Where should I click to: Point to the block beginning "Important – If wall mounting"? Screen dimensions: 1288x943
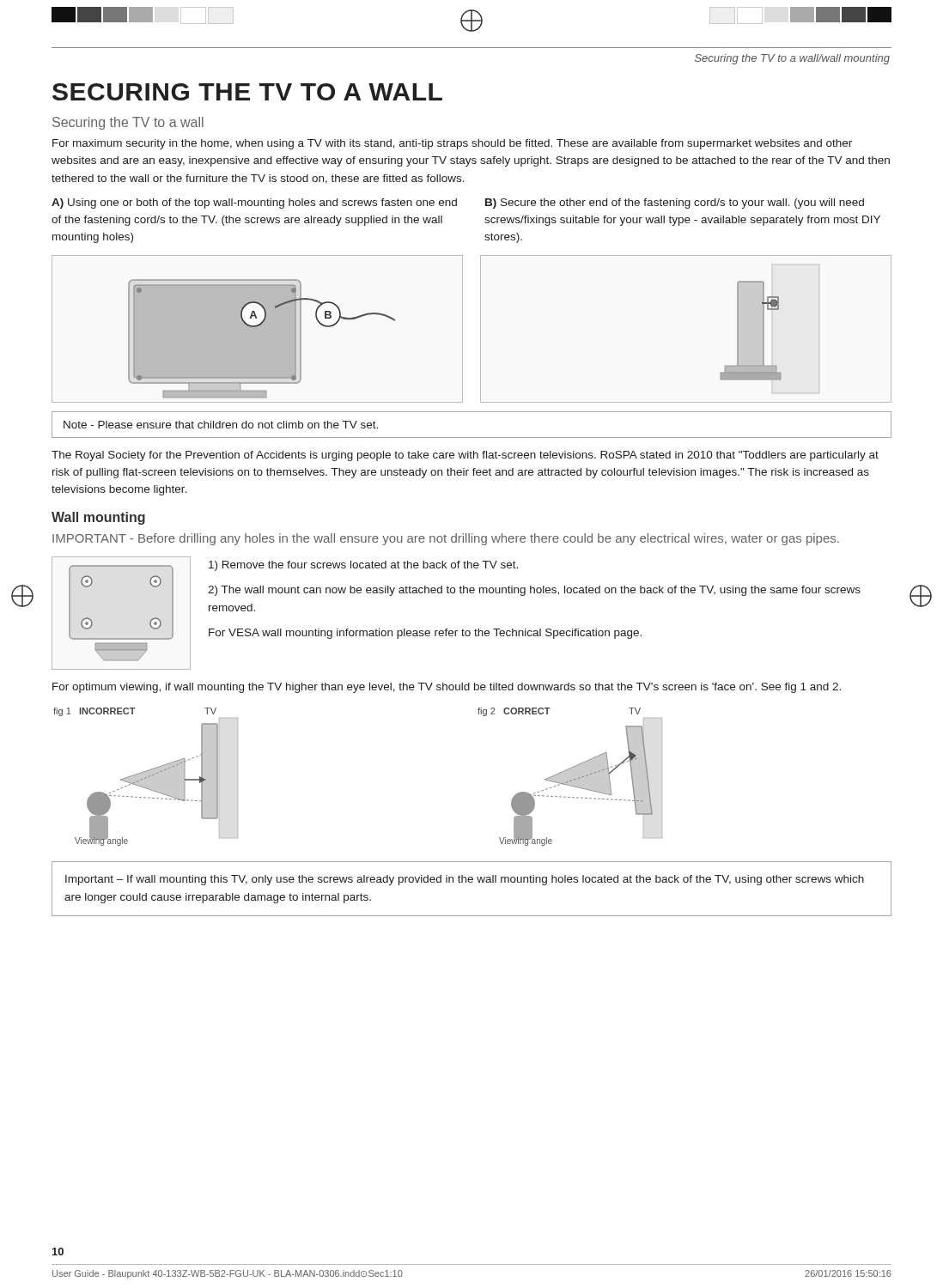click(464, 888)
